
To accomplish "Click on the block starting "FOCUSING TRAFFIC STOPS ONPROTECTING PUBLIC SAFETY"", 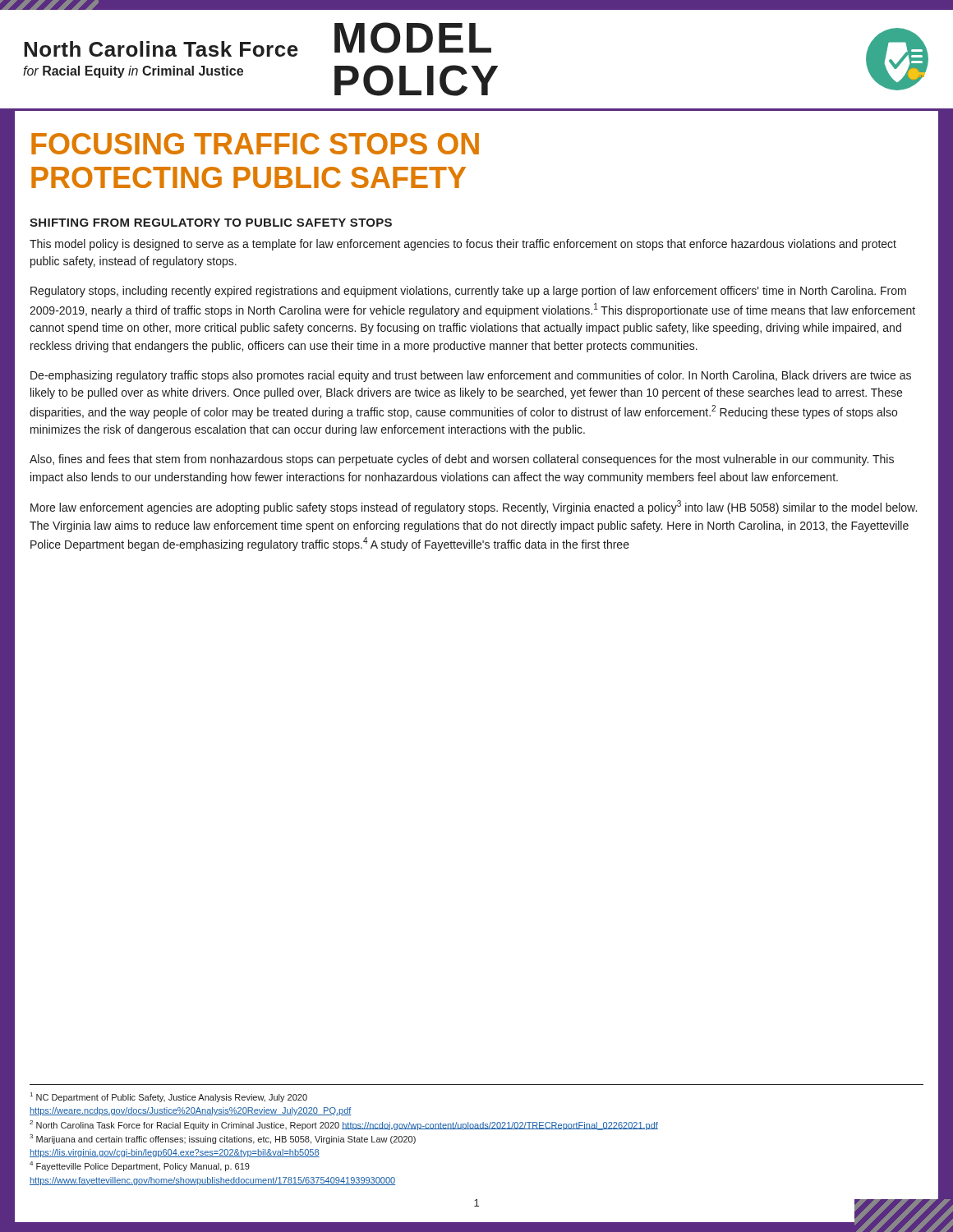I will (255, 161).
